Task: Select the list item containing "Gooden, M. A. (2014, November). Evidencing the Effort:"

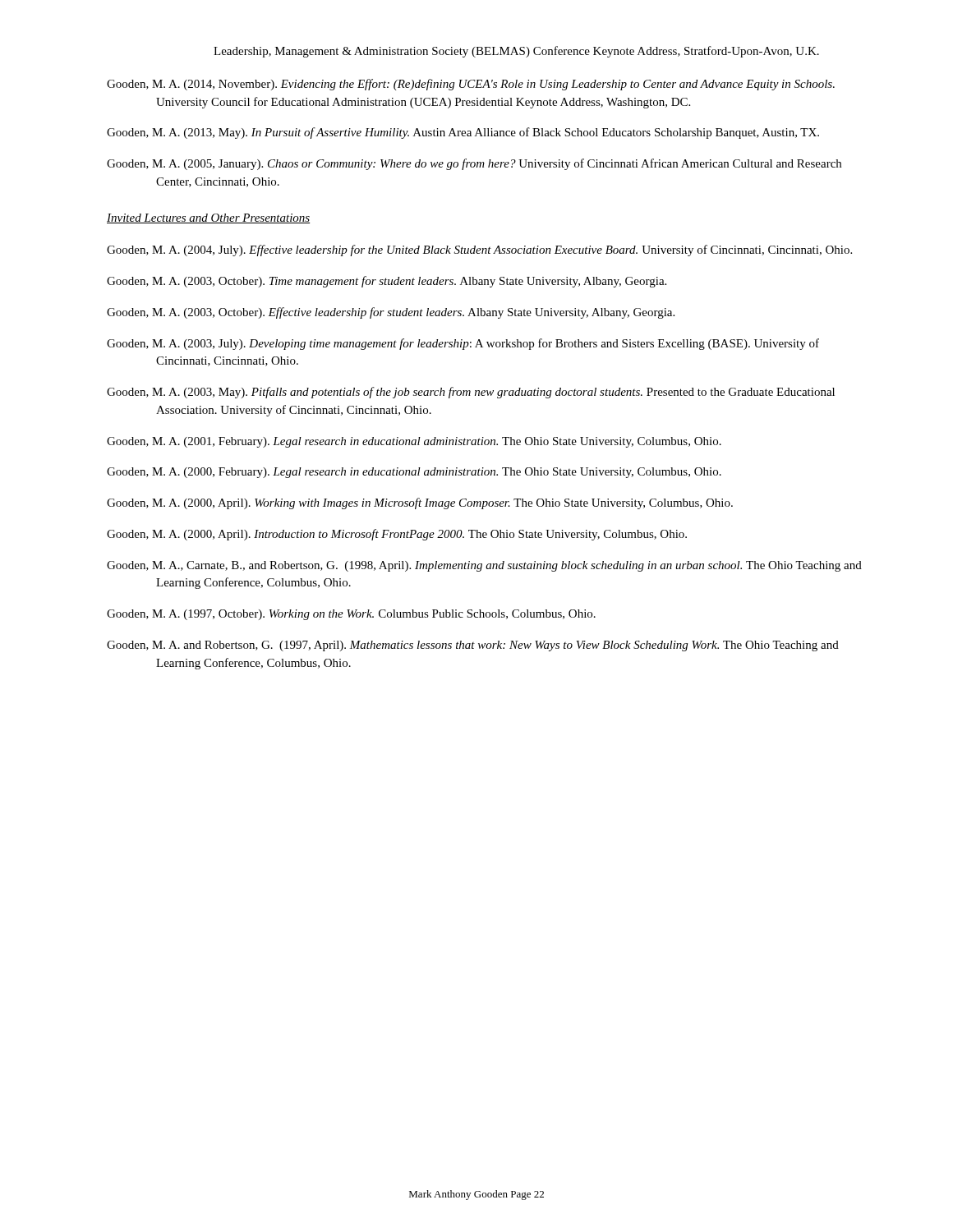Action: point(471,93)
